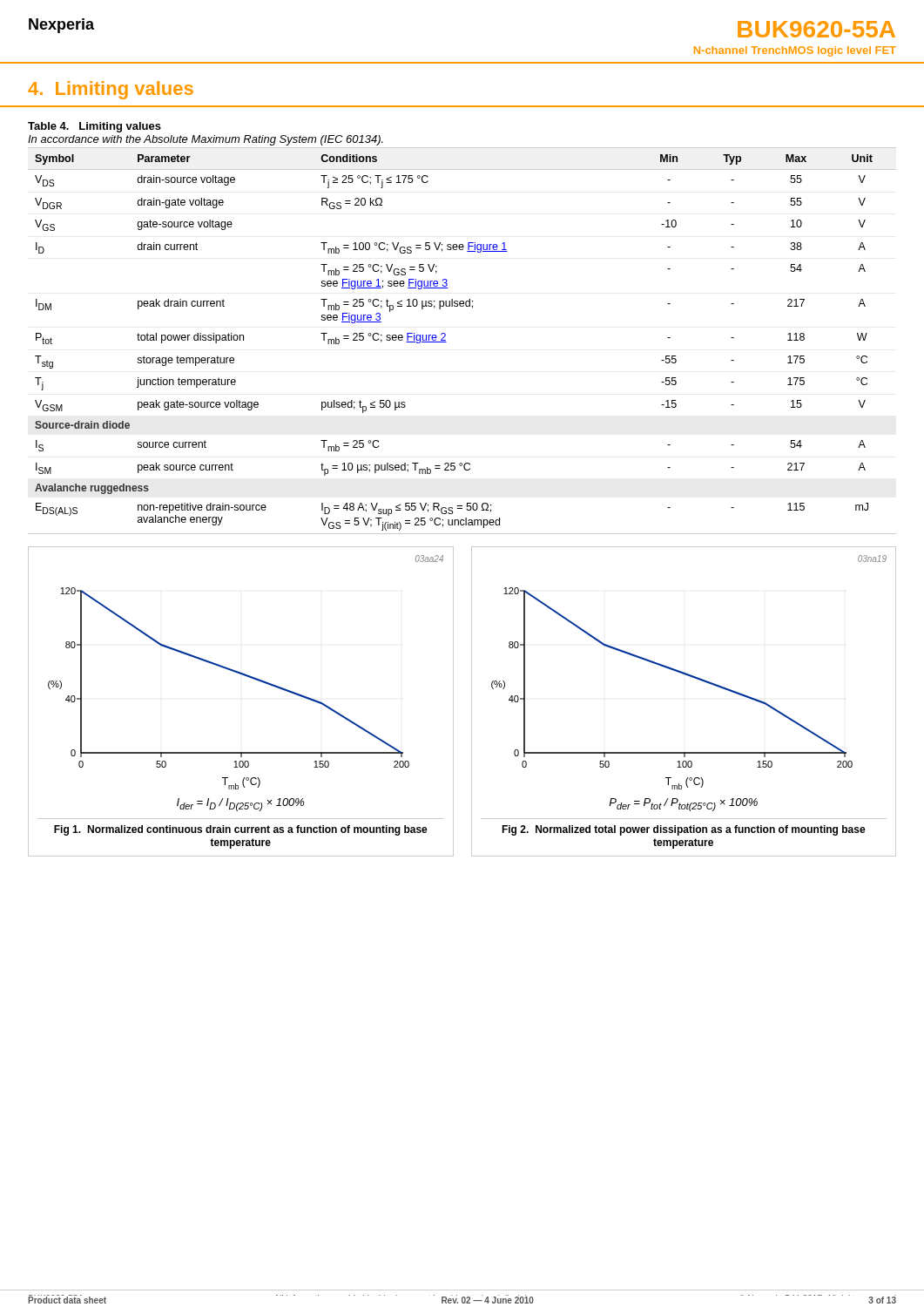The image size is (924, 1307).
Task: Click on the table containing "I D = 48"
Action: coord(462,341)
